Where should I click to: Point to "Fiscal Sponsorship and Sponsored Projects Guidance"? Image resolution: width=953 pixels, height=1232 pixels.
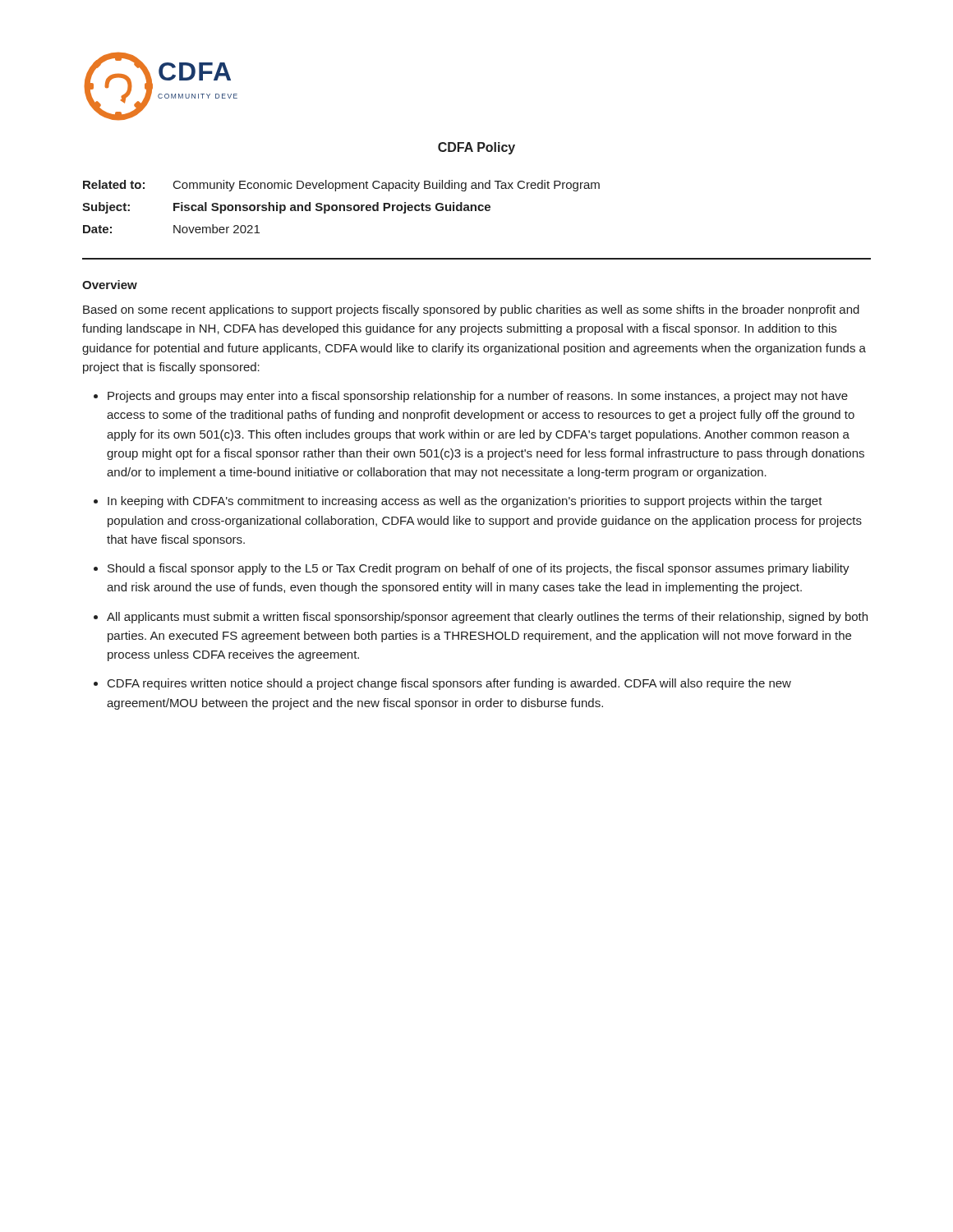point(332,207)
